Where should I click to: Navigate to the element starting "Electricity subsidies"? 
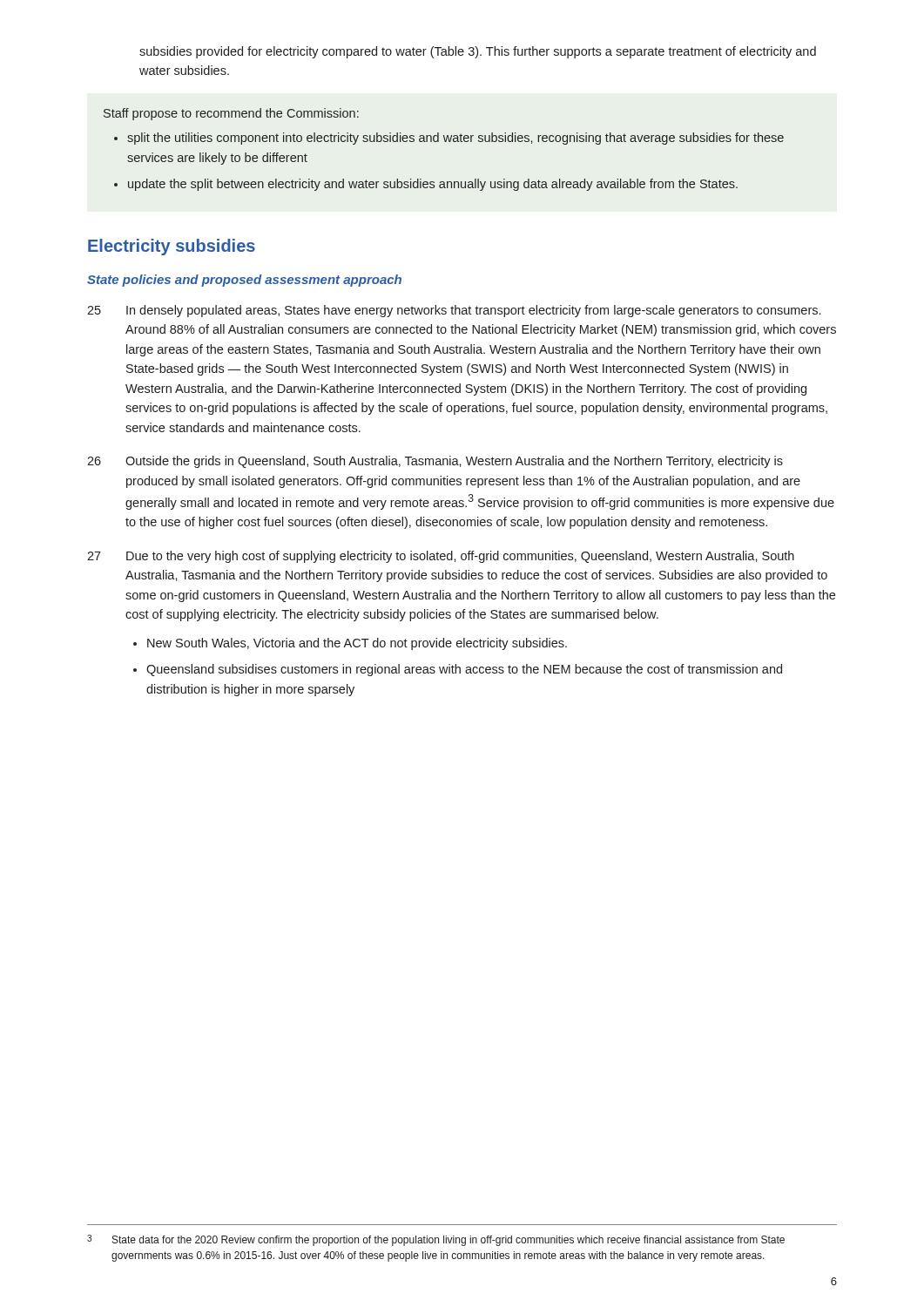click(x=171, y=246)
